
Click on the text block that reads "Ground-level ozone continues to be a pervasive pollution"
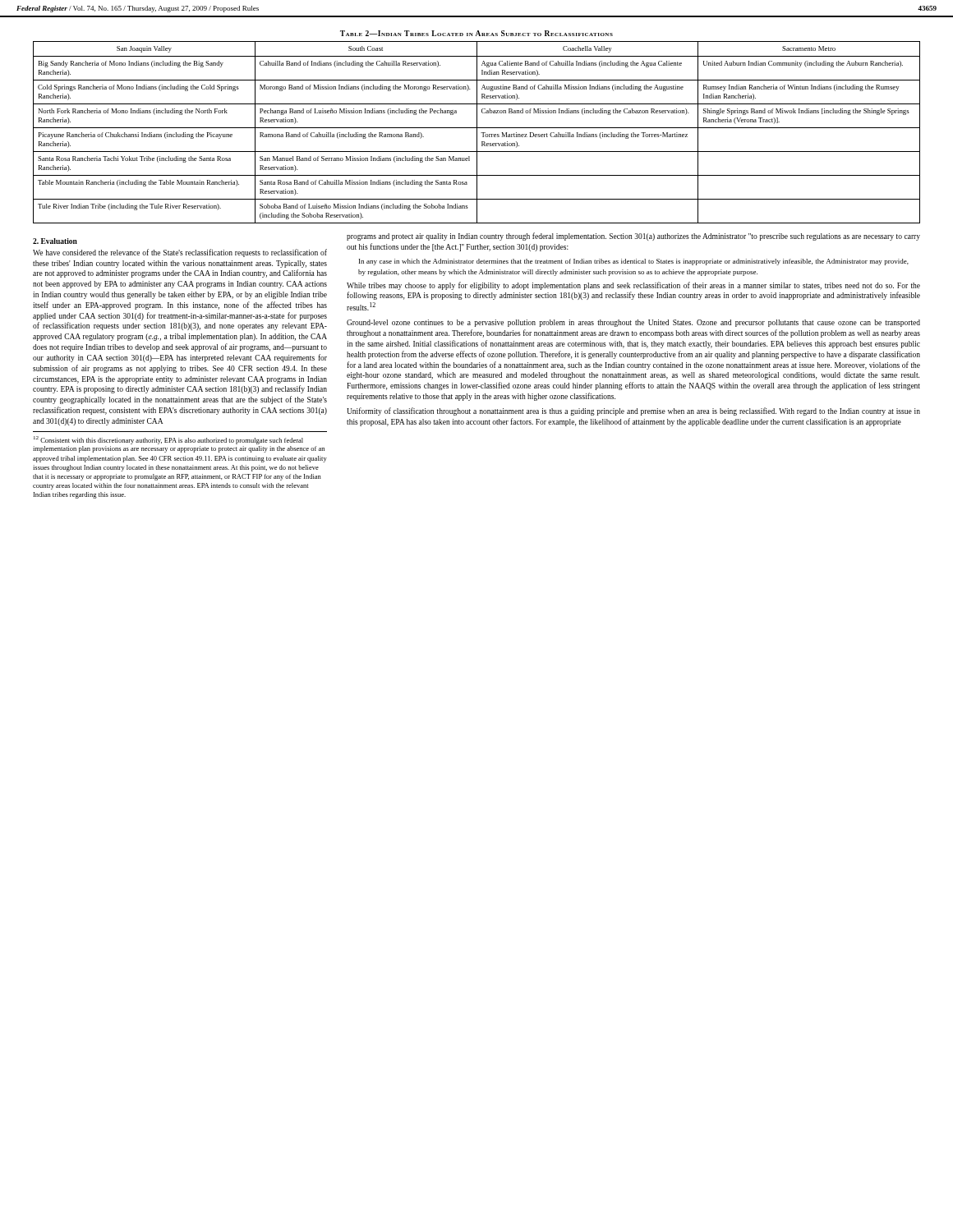point(633,360)
